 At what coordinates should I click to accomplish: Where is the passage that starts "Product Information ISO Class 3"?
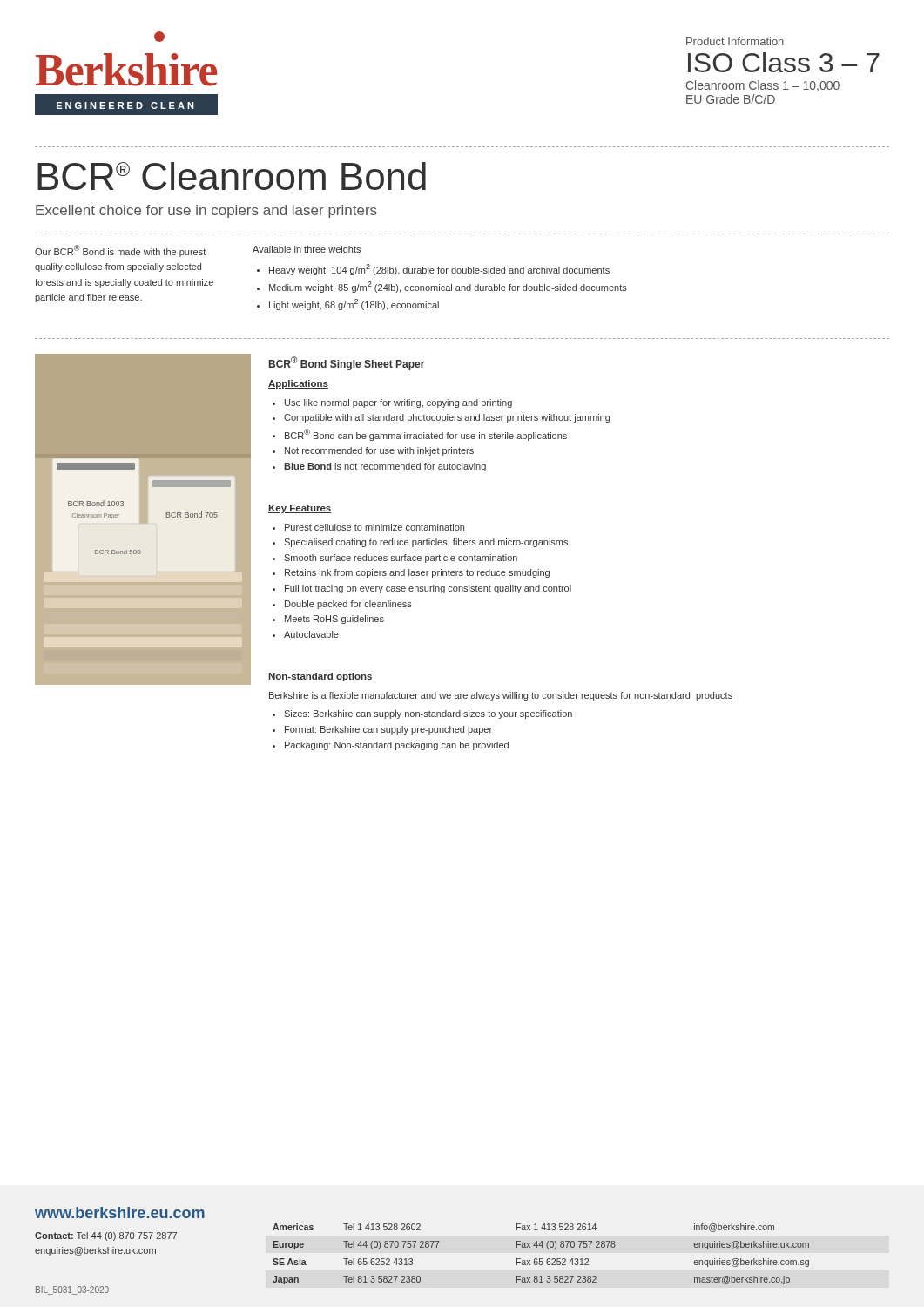tap(783, 71)
